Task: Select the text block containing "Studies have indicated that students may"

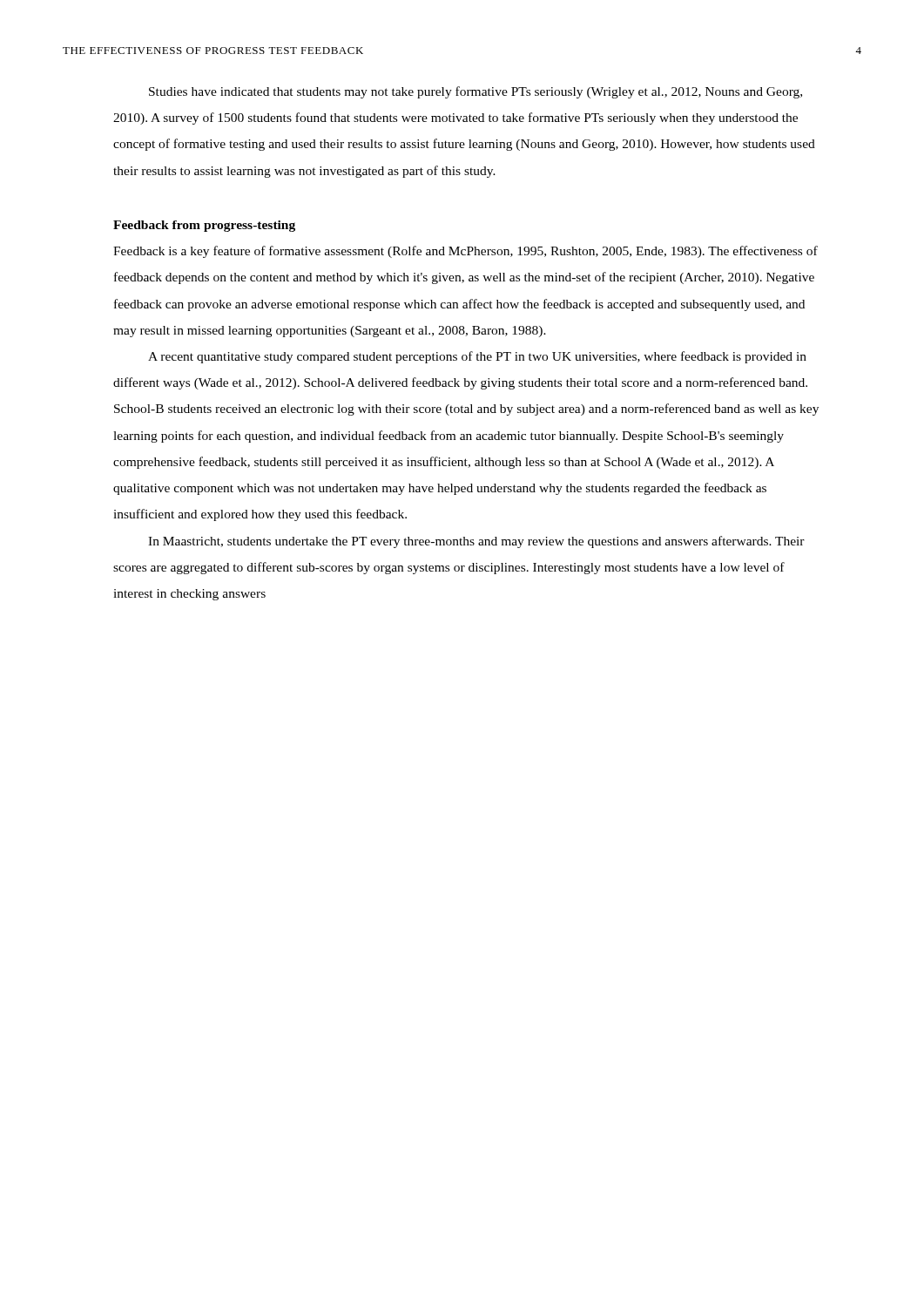Action: point(464,131)
